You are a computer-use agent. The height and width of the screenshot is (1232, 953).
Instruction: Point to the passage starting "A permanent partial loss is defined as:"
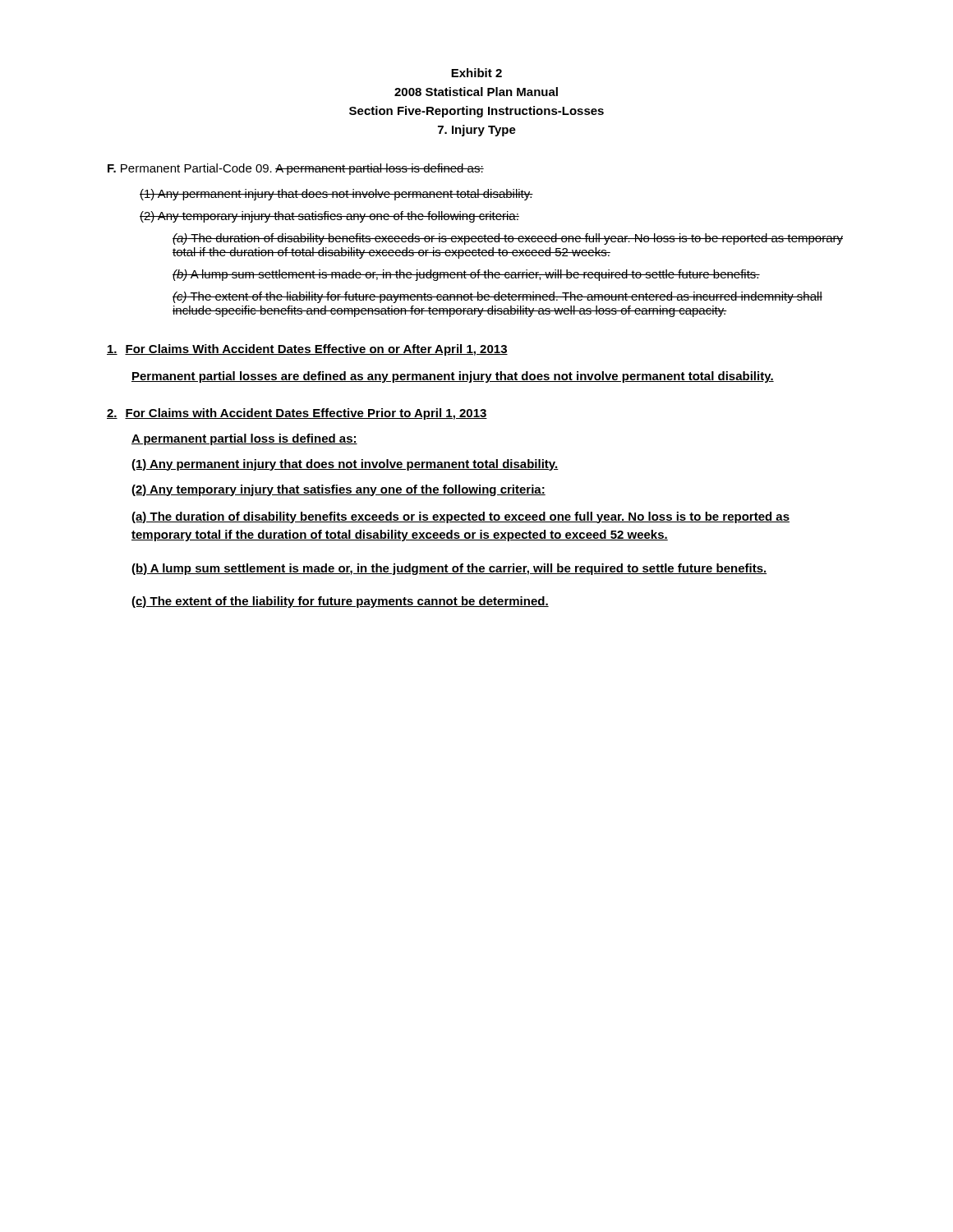(244, 438)
